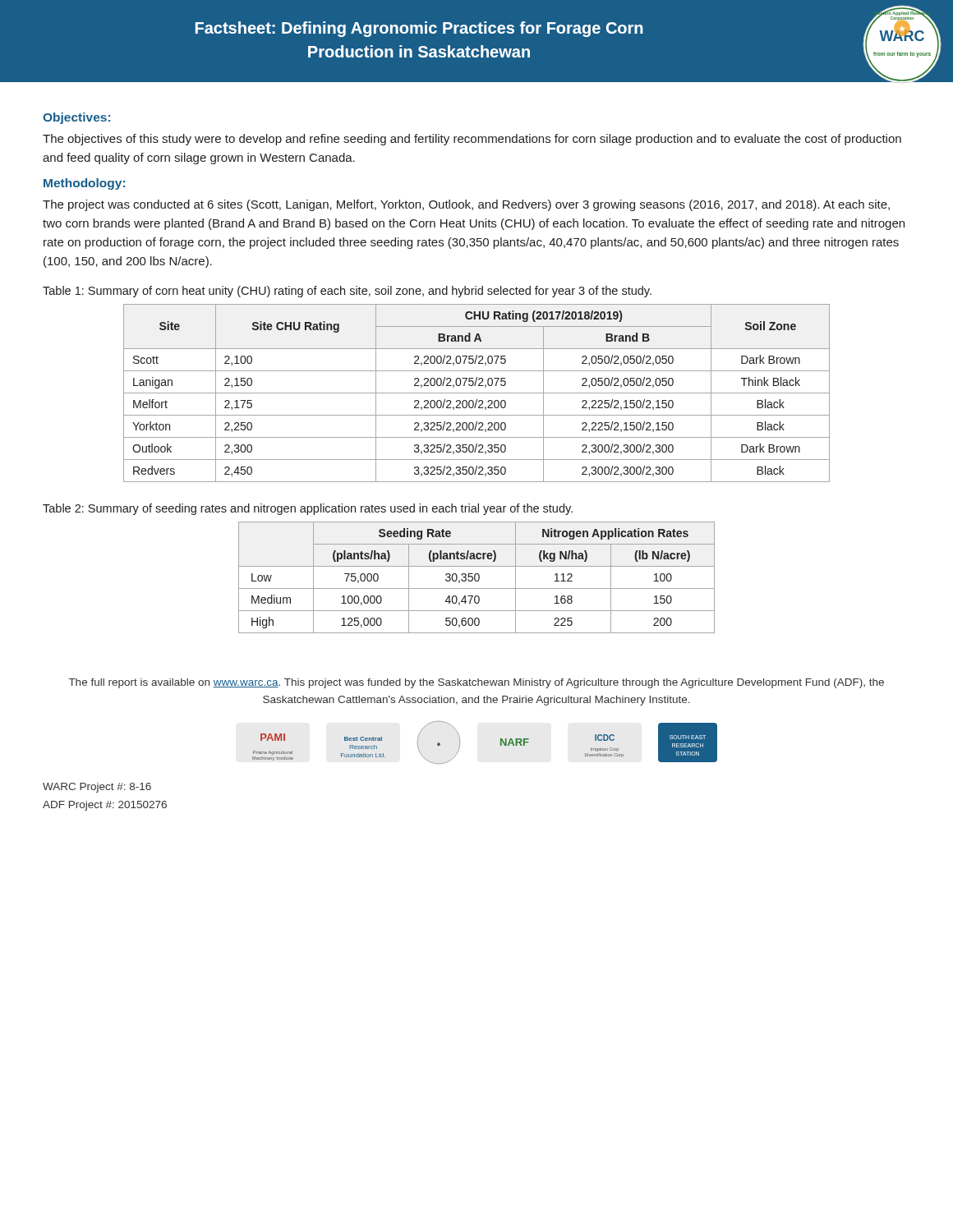Click on the table containing "Seeding Rate"

[x=476, y=578]
